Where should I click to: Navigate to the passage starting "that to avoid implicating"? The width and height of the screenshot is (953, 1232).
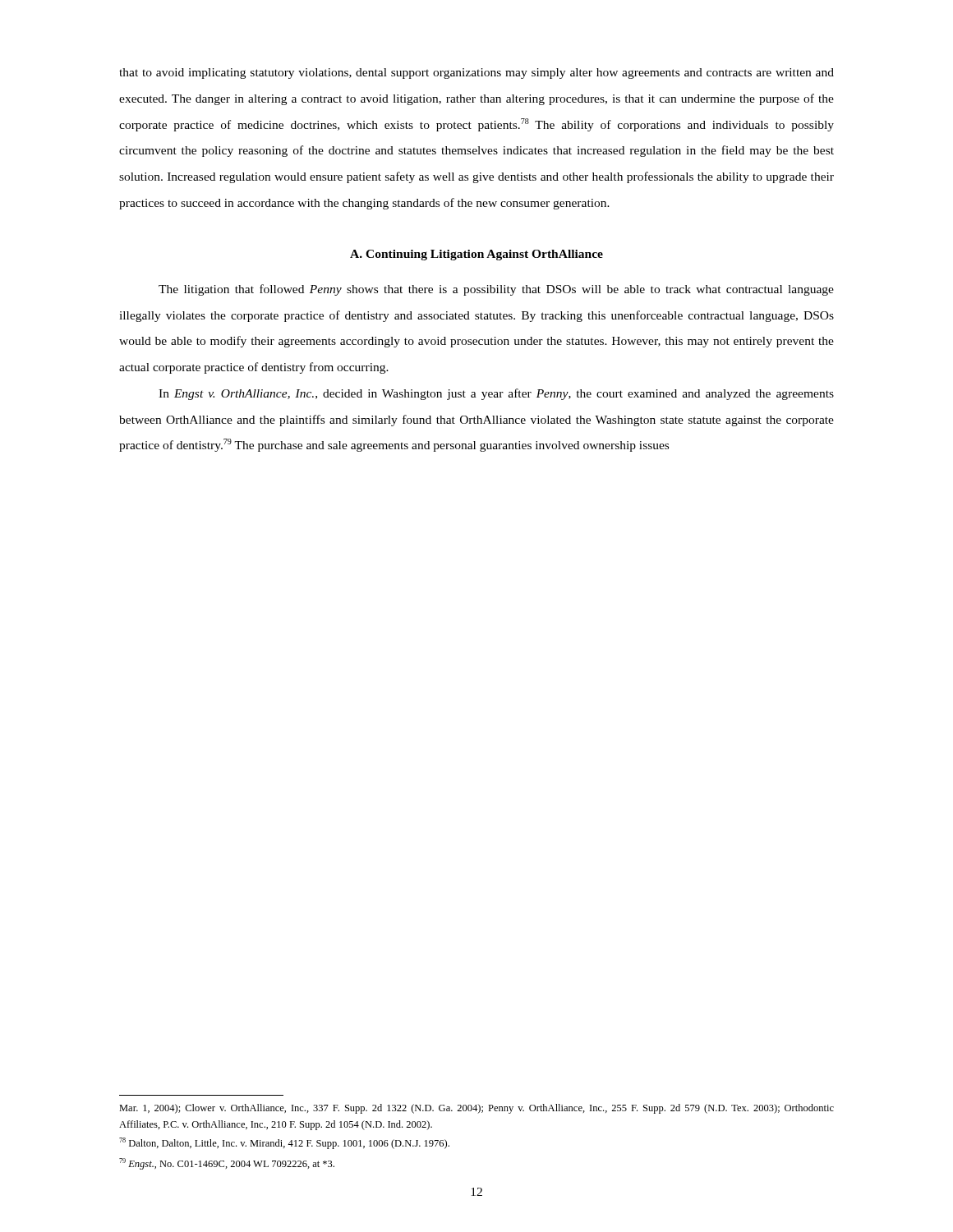[x=476, y=137]
